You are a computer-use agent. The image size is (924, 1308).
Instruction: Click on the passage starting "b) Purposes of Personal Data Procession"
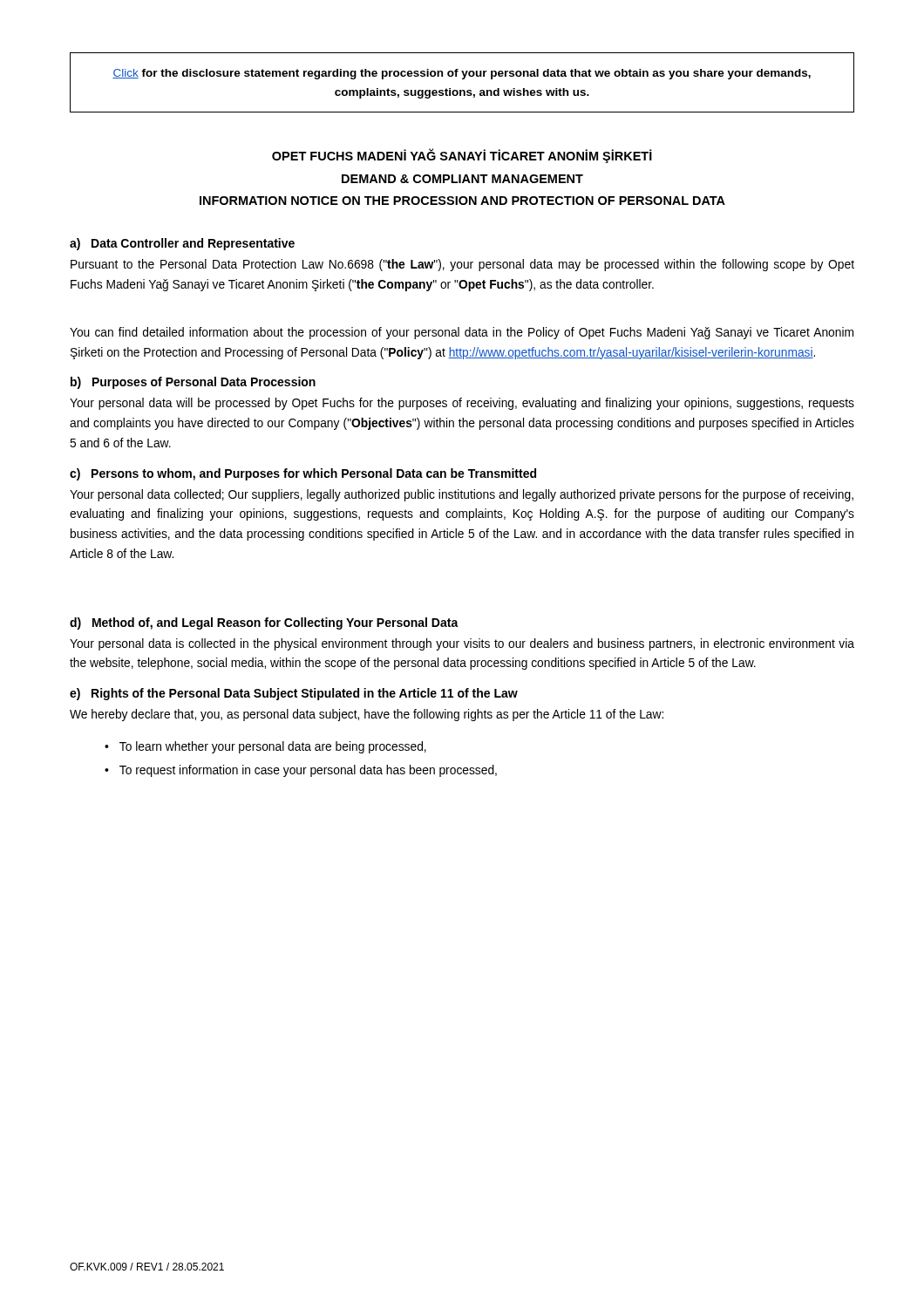click(x=193, y=382)
